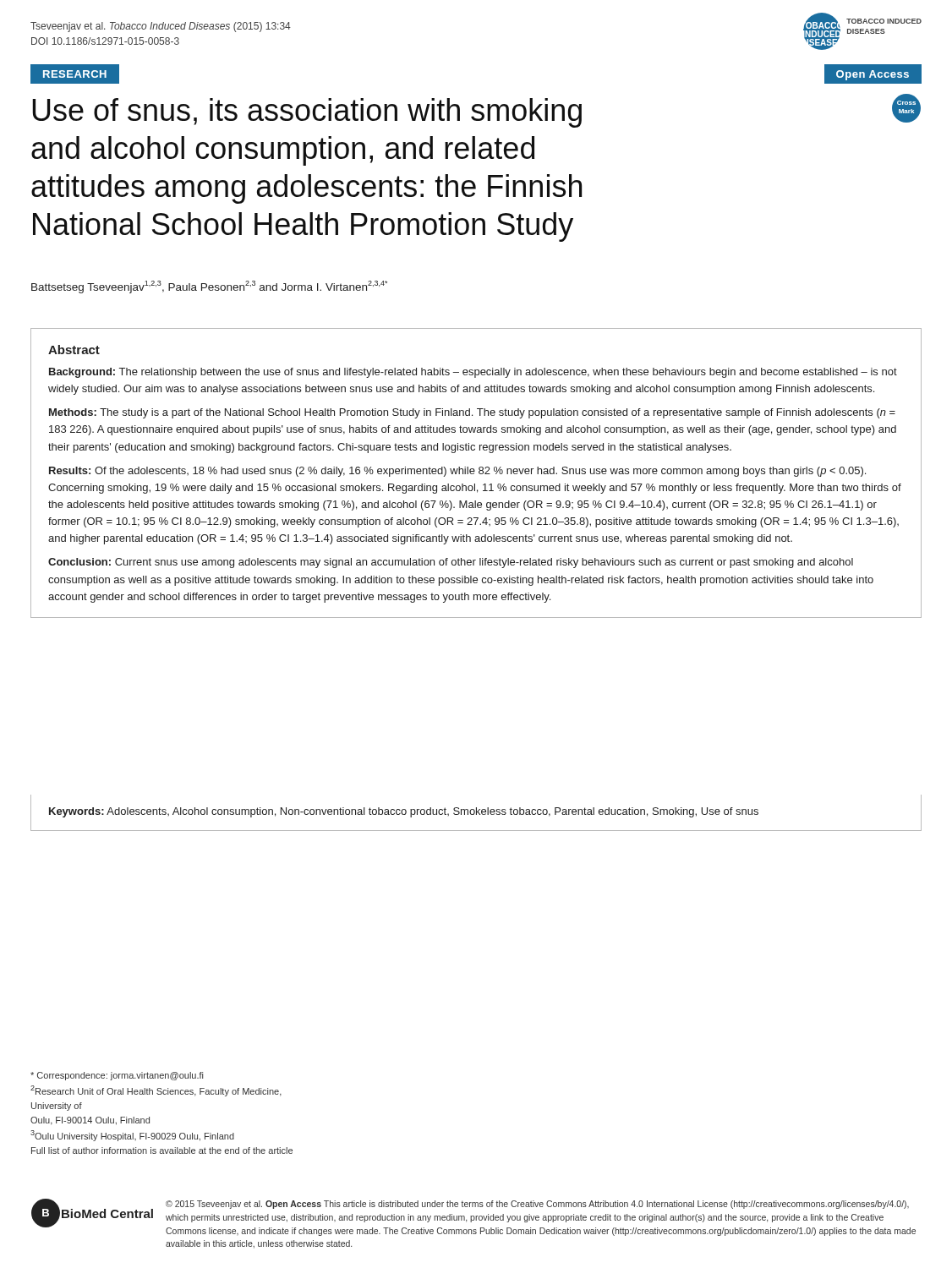Find the text block containing "Battsetseg Tseveenjav1,2,3, Paula Pesonen2,3 and"
The image size is (952, 1268).
click(209, 286)
